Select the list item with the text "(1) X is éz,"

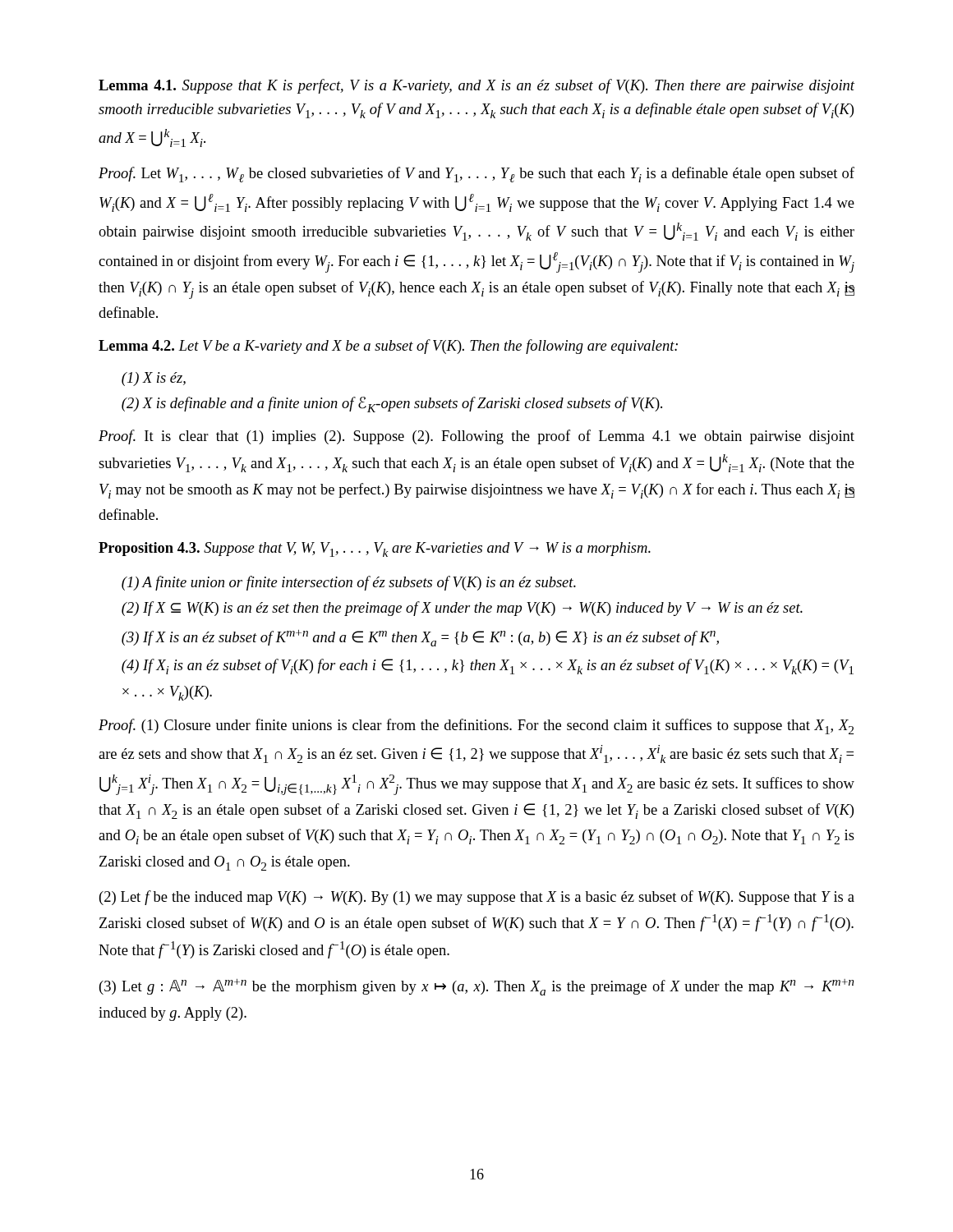tap(154, 379)
